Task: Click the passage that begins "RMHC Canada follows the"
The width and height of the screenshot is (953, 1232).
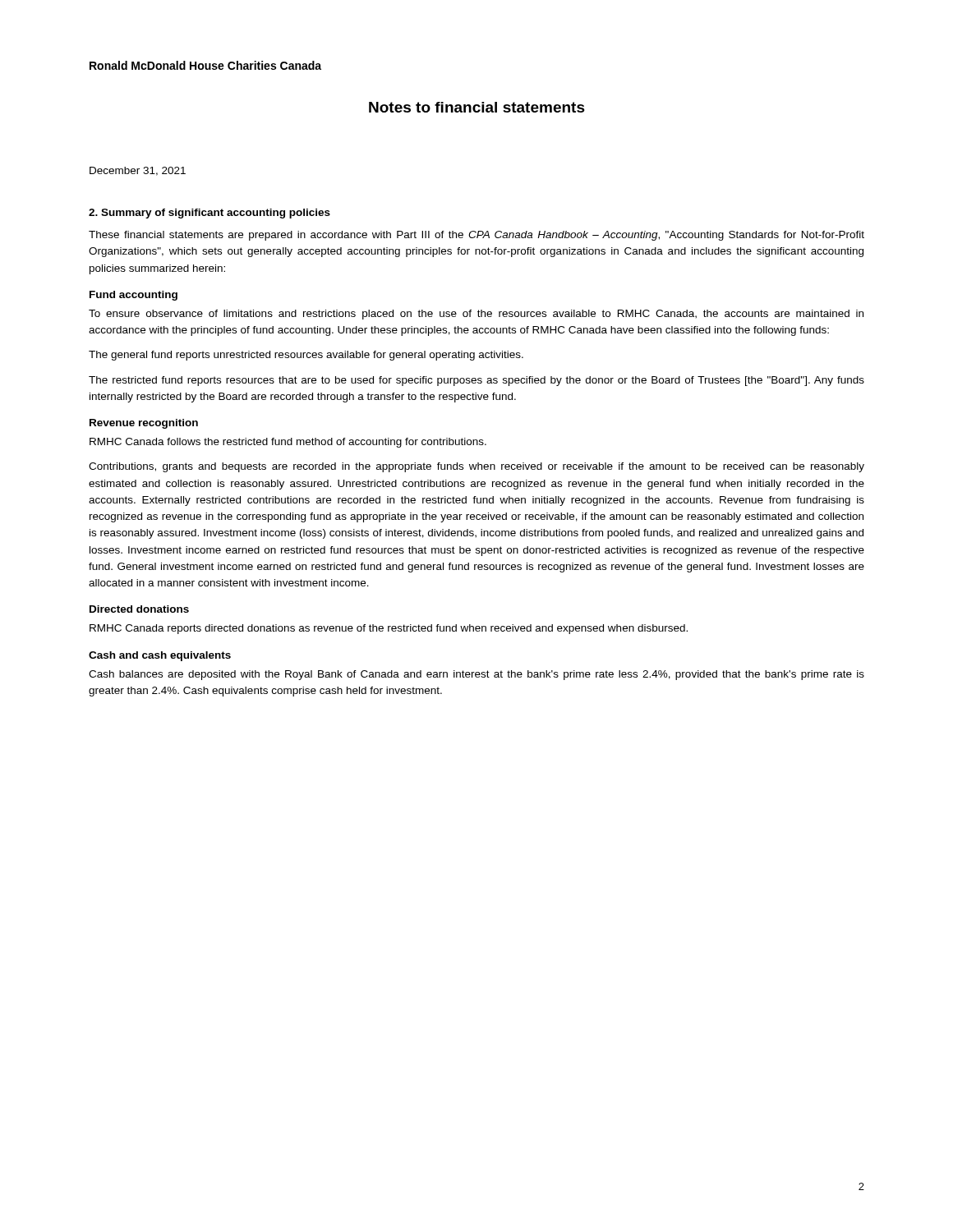Action: [288, 441]
